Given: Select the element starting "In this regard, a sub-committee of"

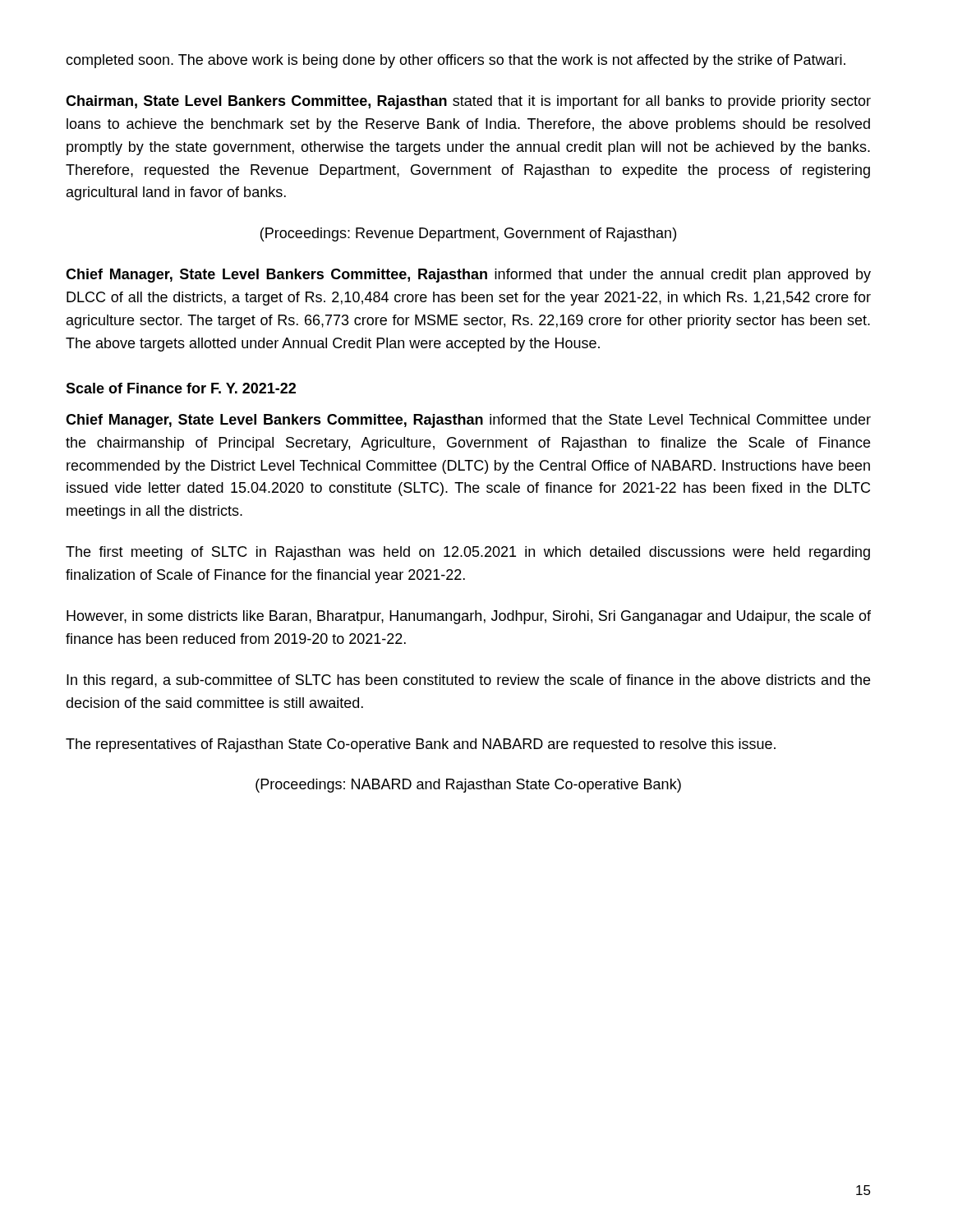Looking at the screenshot, I should 468,691.
